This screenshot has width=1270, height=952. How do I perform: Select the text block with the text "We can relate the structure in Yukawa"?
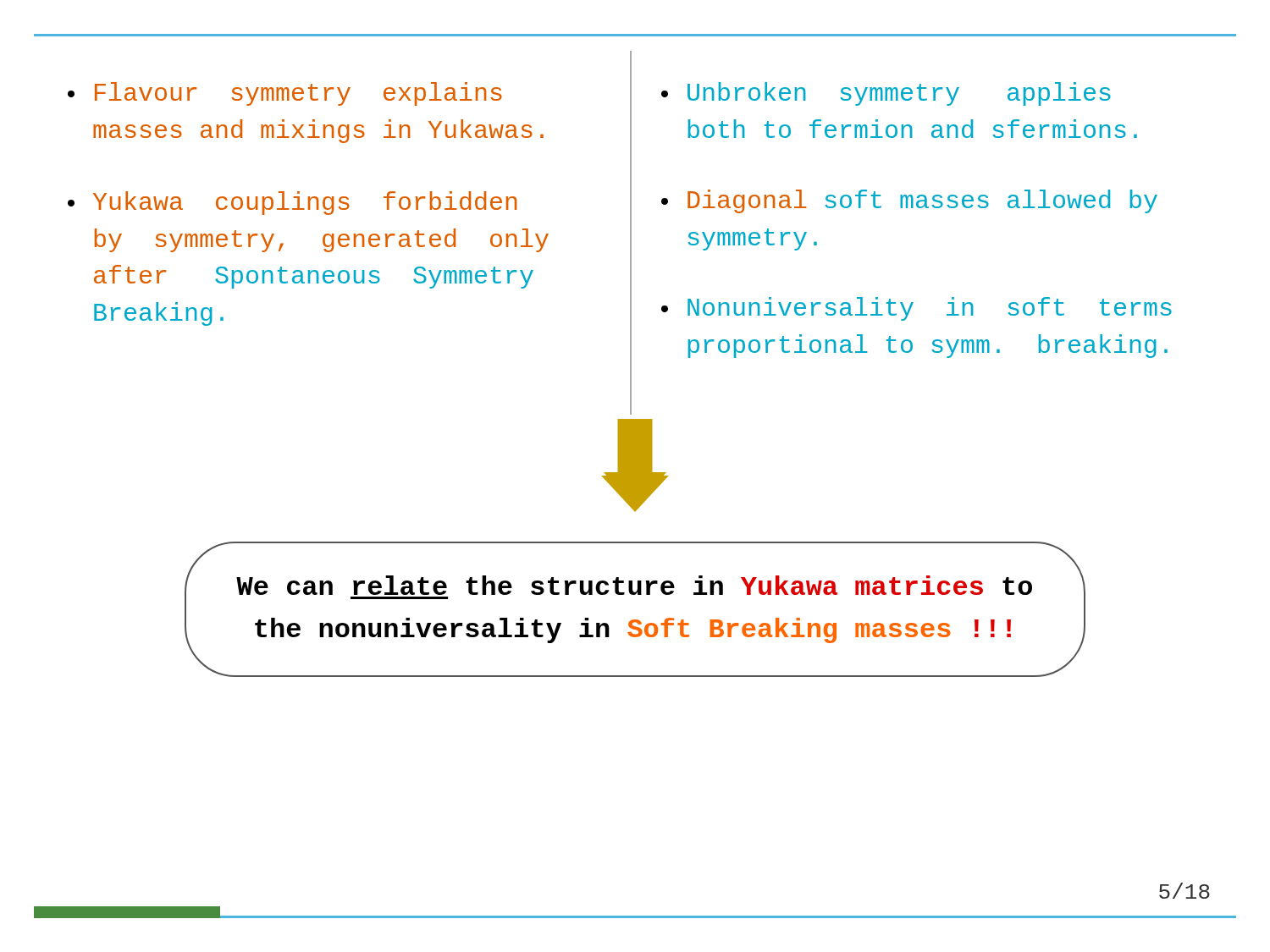pos(635,609)
